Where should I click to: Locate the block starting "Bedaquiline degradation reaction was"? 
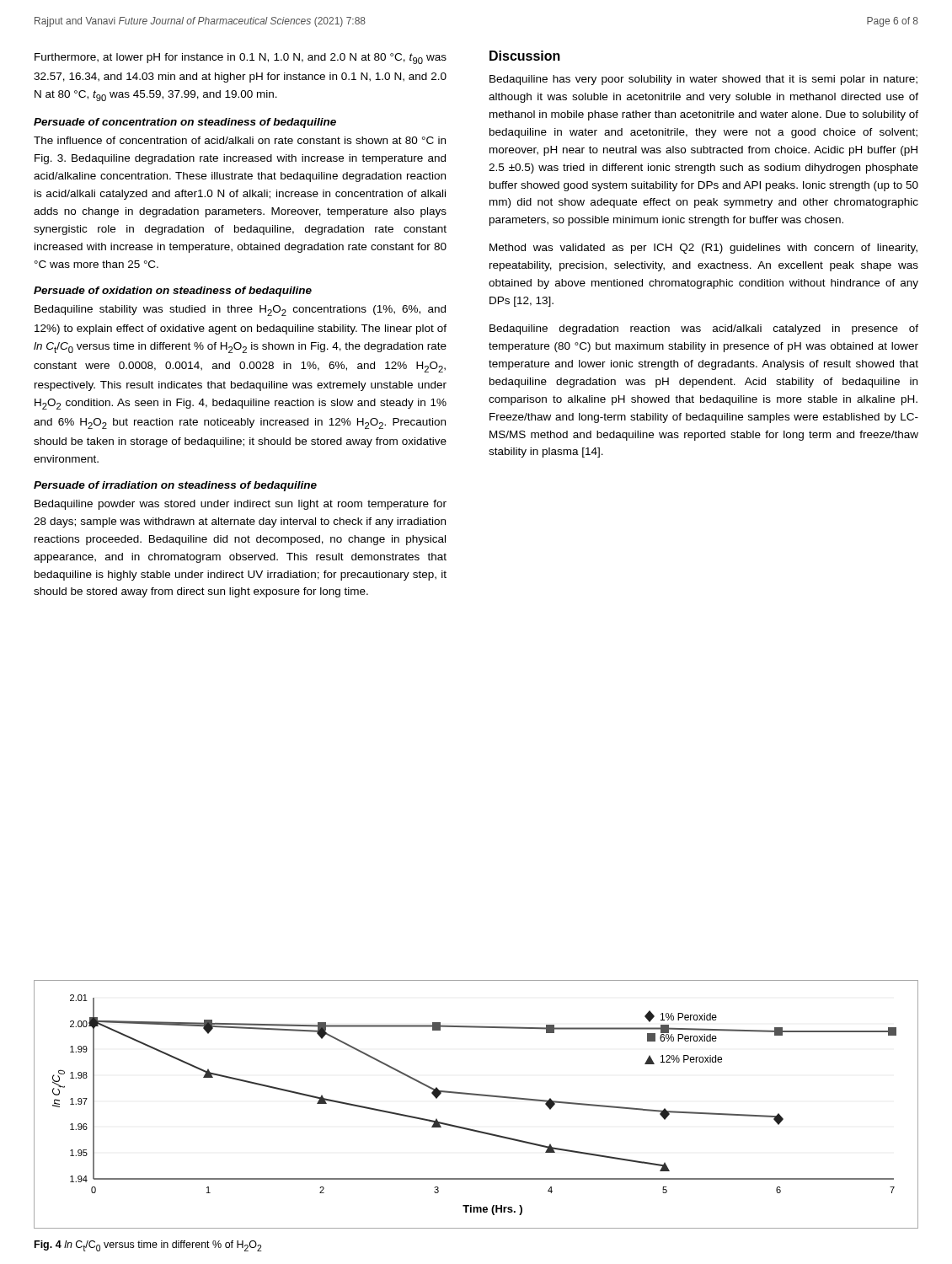point(703,390)
